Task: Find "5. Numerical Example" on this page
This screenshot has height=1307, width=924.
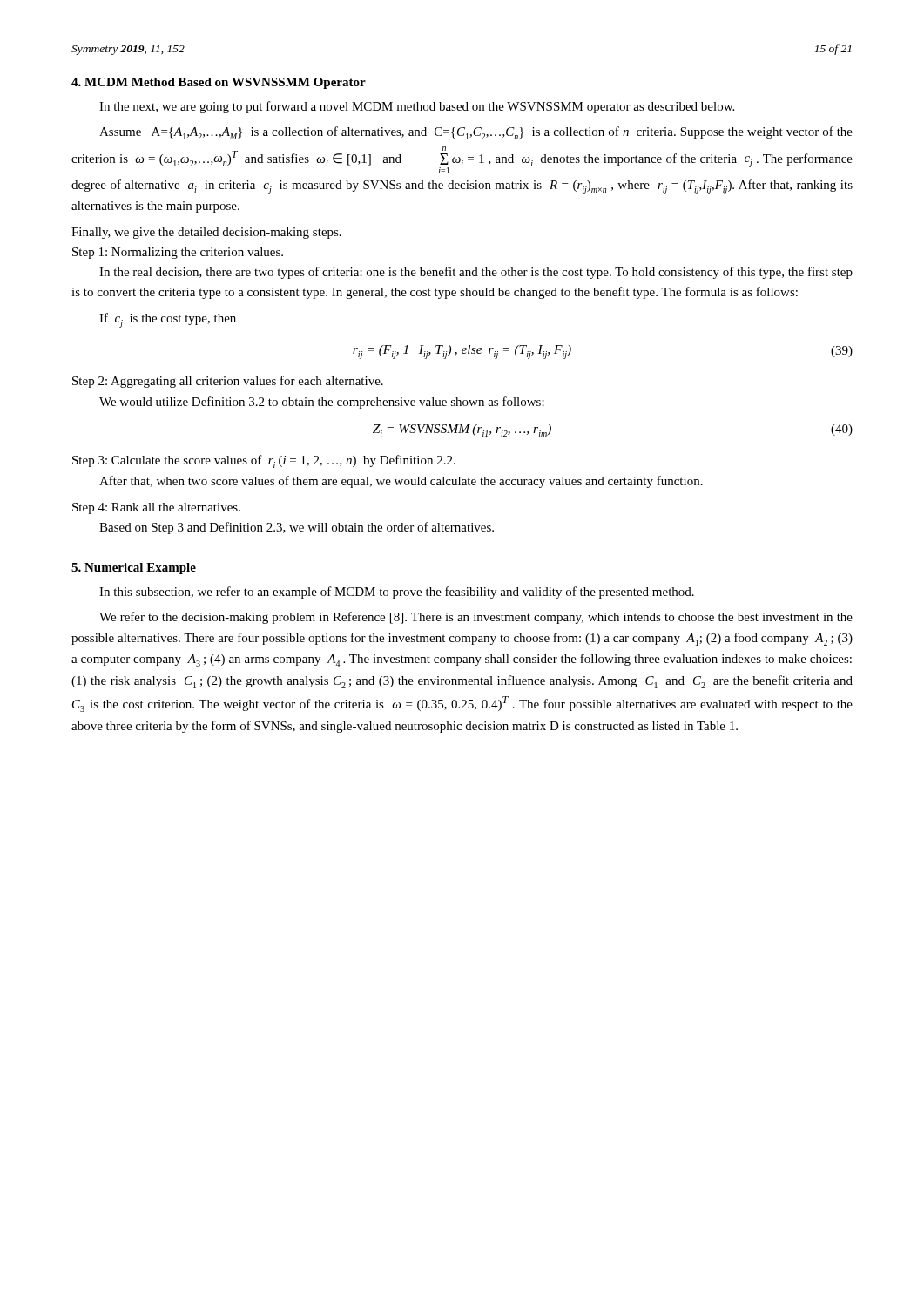Action: [x=134, y=567]
